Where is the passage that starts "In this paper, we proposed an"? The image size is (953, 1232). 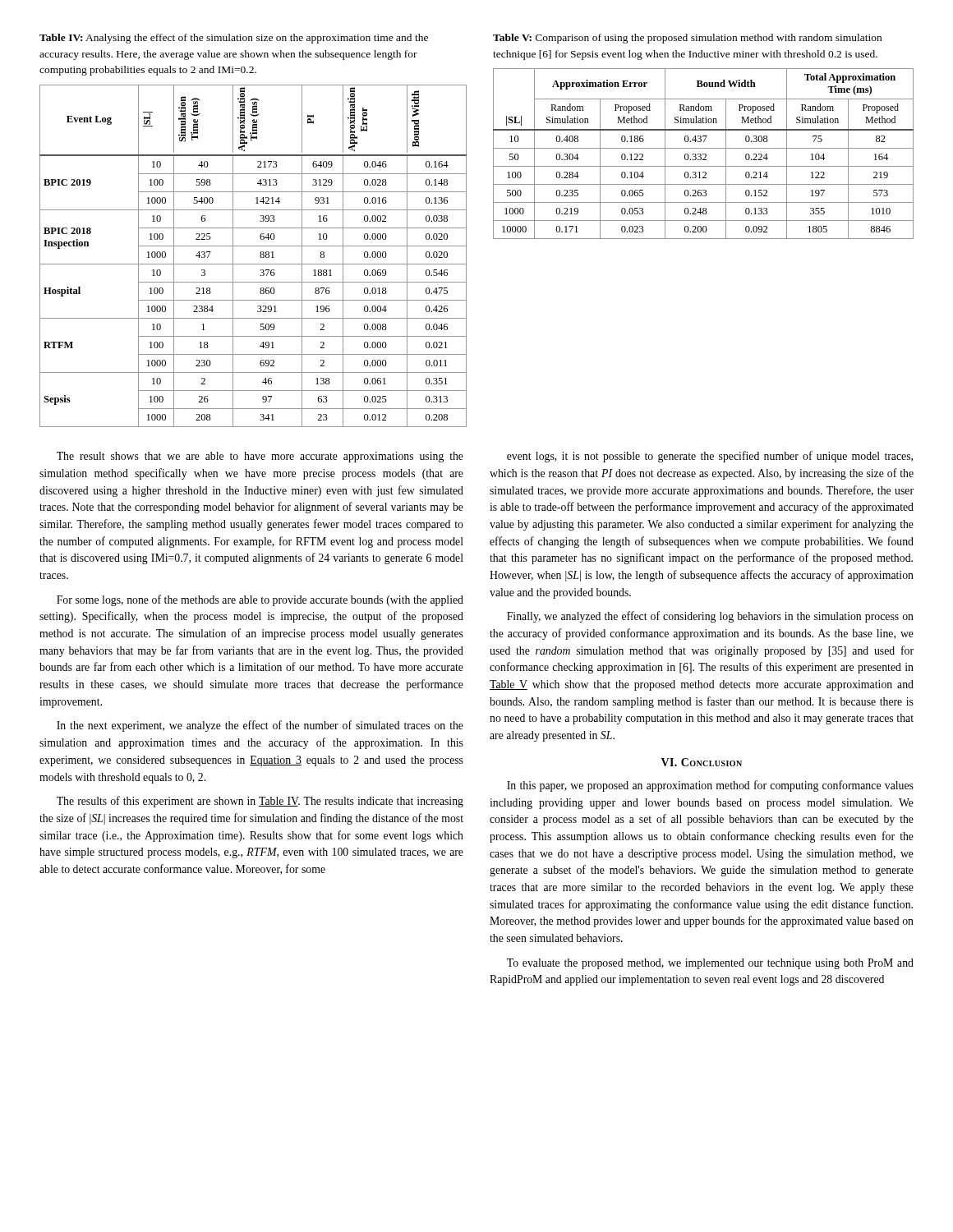(x=702, y=883)
